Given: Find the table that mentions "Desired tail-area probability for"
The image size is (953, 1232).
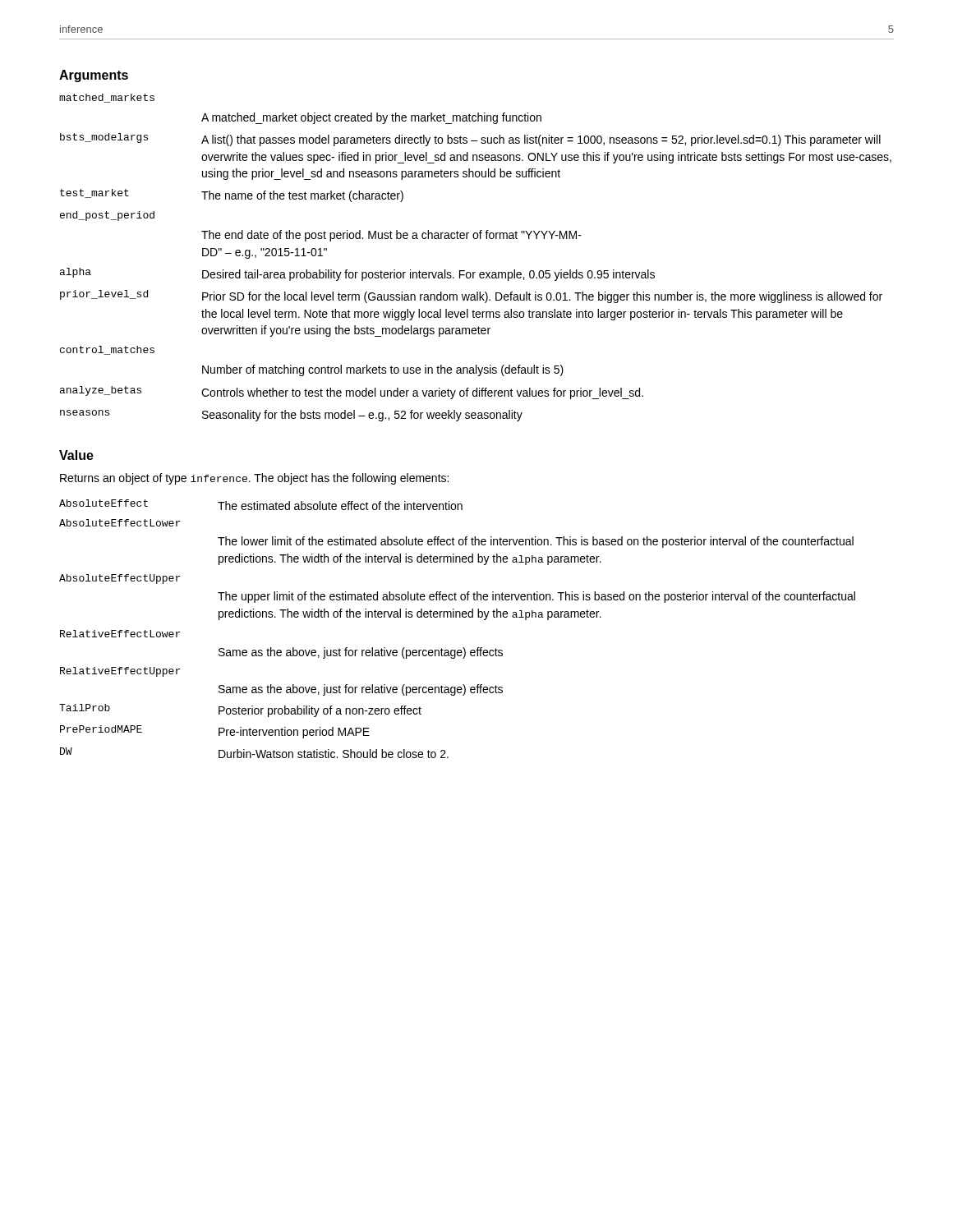Looking at the screenshot, I should click(x=476, y=258).
